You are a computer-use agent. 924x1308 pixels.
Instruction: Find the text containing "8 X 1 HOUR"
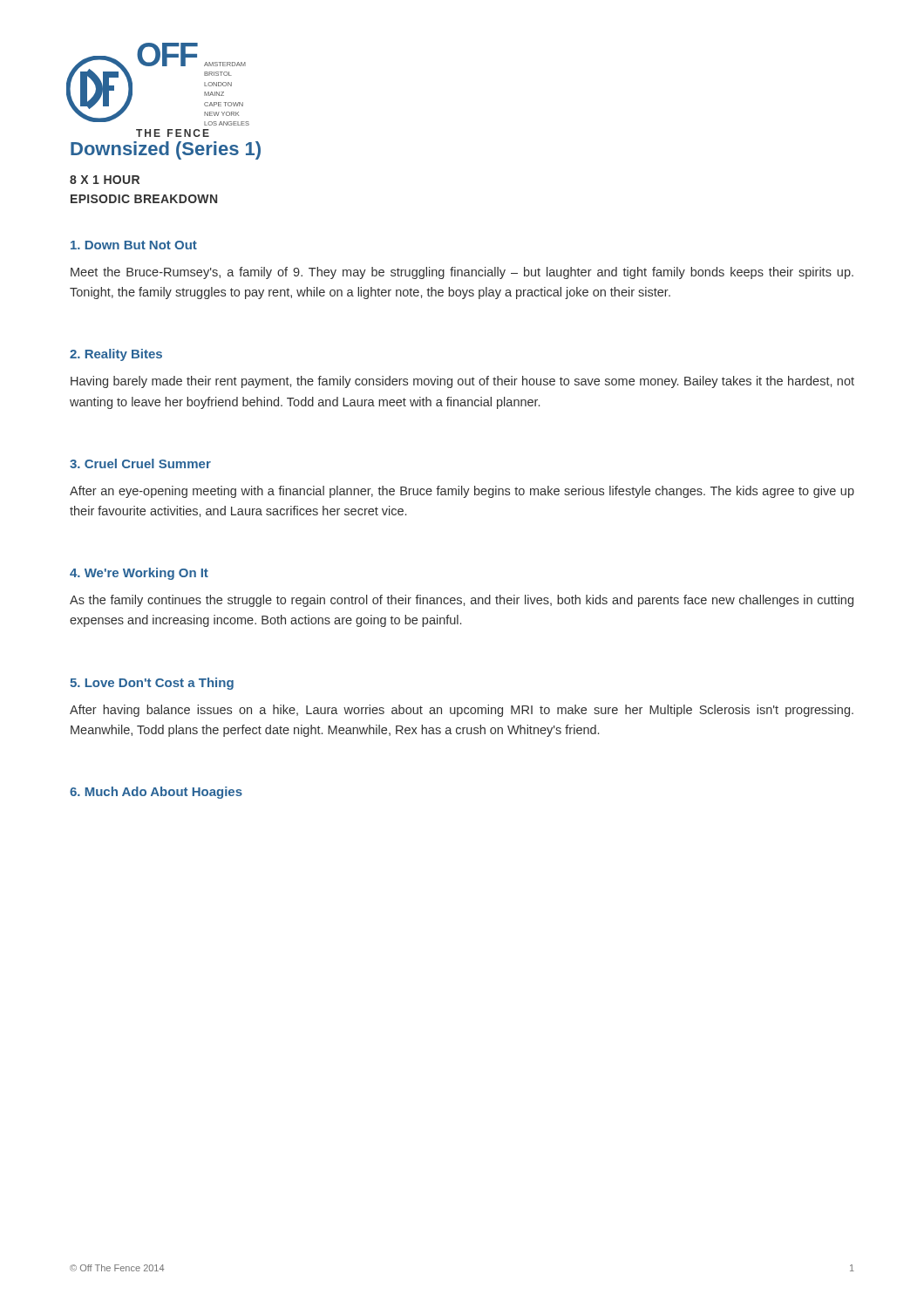(x=105, y=180)
